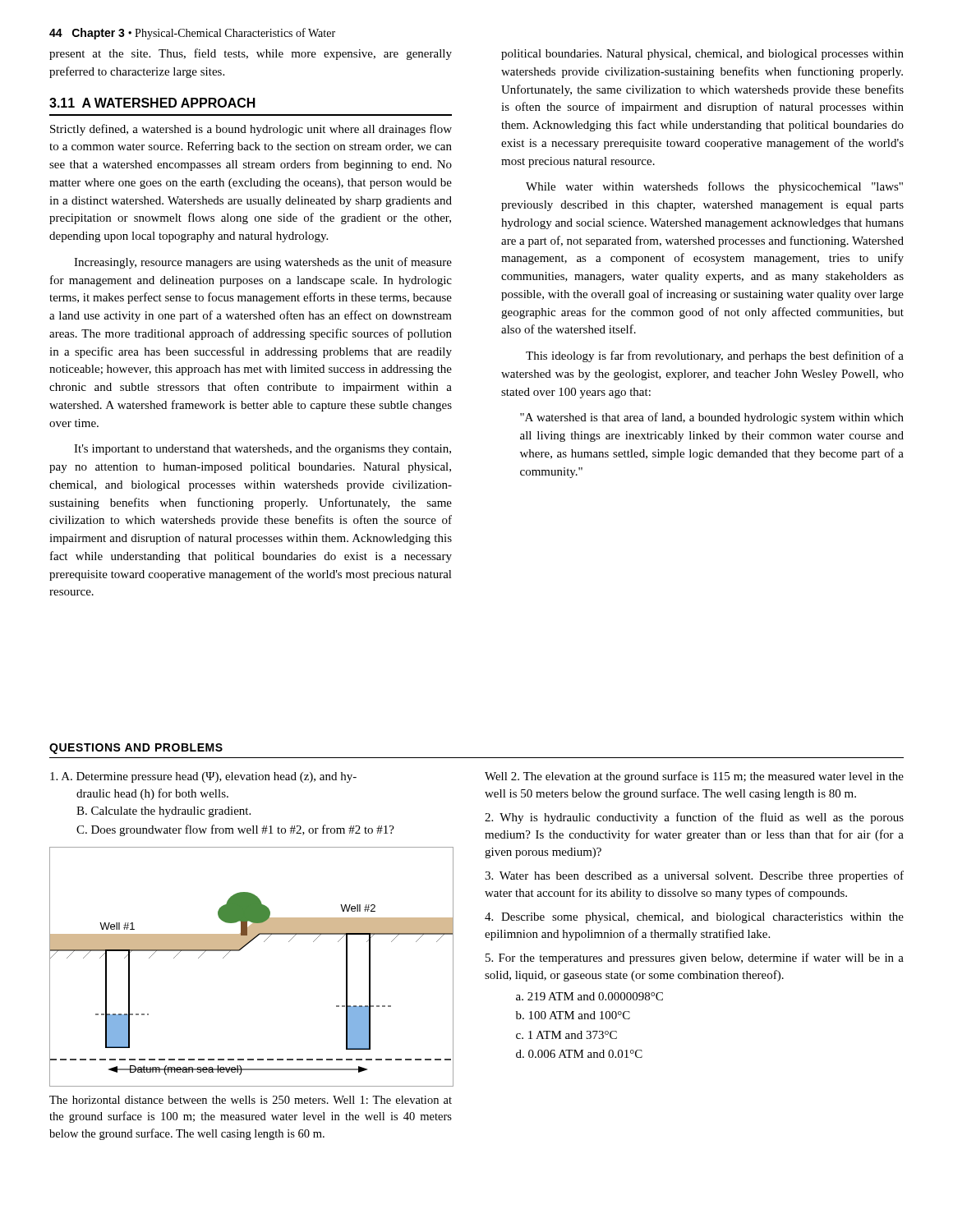
Task: Click where it says "QUESTIONS AND PROBLEMS"
Action: [x=476, y=749]
